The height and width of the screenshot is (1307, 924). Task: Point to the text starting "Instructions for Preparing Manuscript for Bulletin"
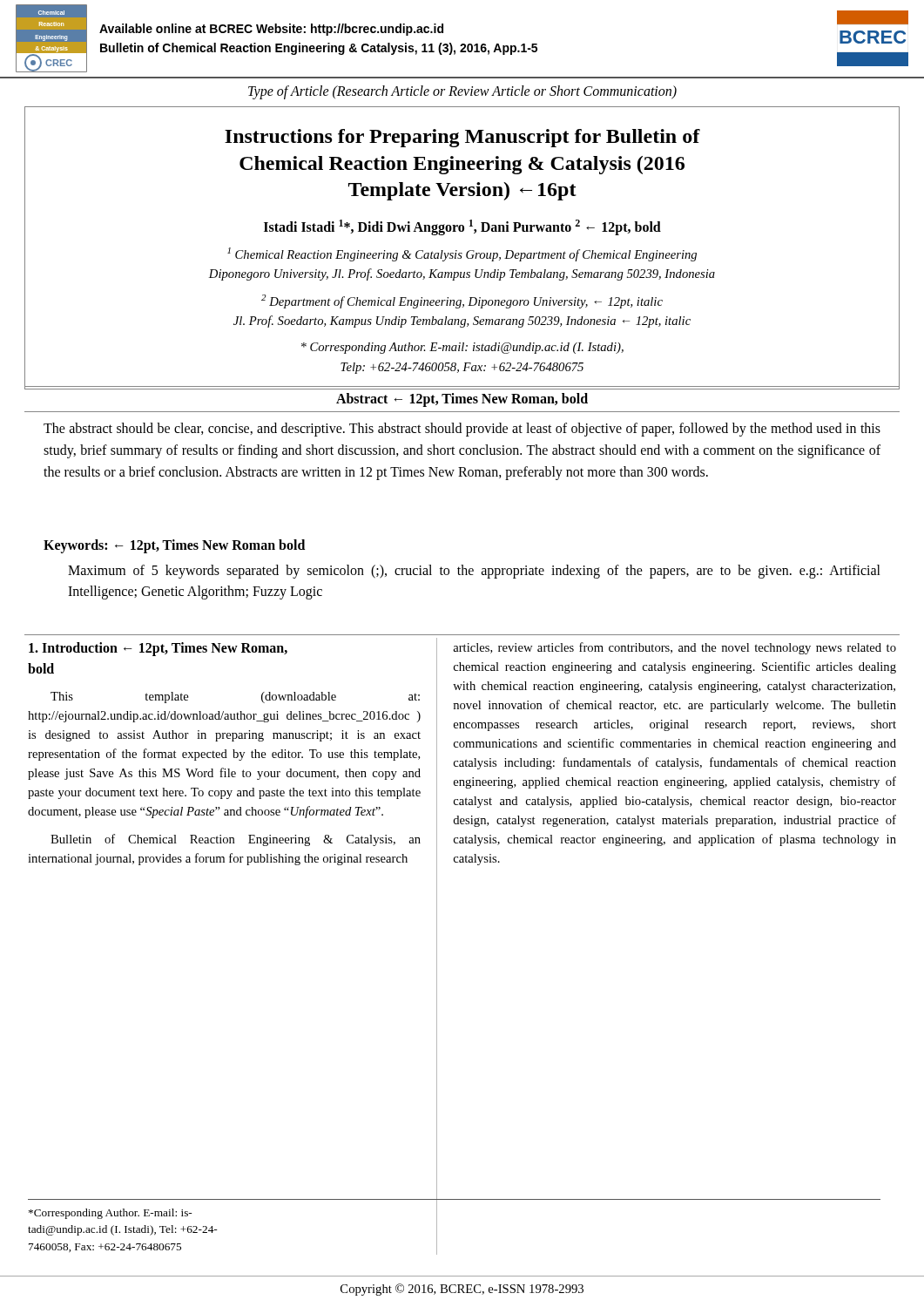pyautogui.click(x=462, y=250)
